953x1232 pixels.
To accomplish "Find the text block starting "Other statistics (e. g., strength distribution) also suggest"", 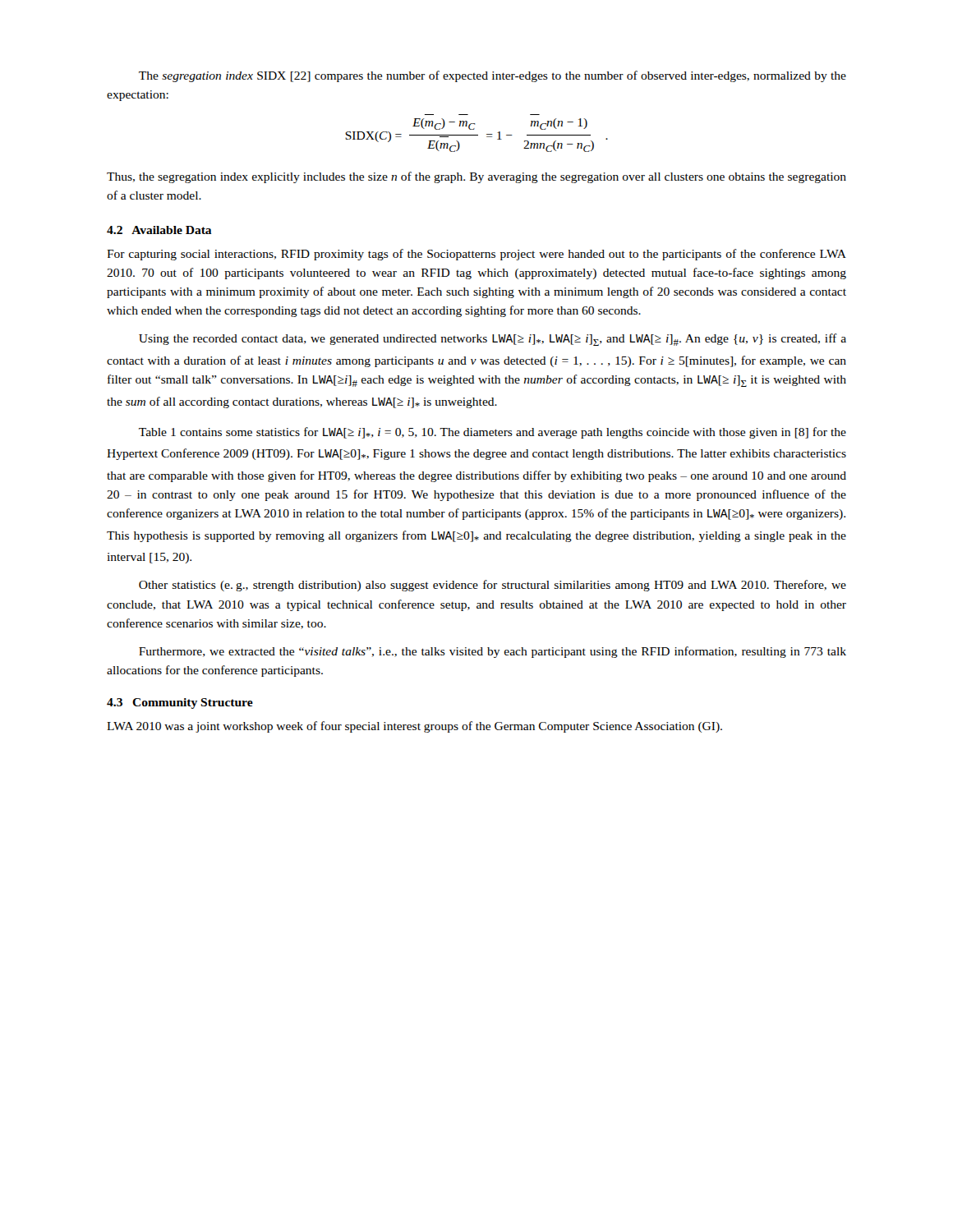I will coord(476,604).
